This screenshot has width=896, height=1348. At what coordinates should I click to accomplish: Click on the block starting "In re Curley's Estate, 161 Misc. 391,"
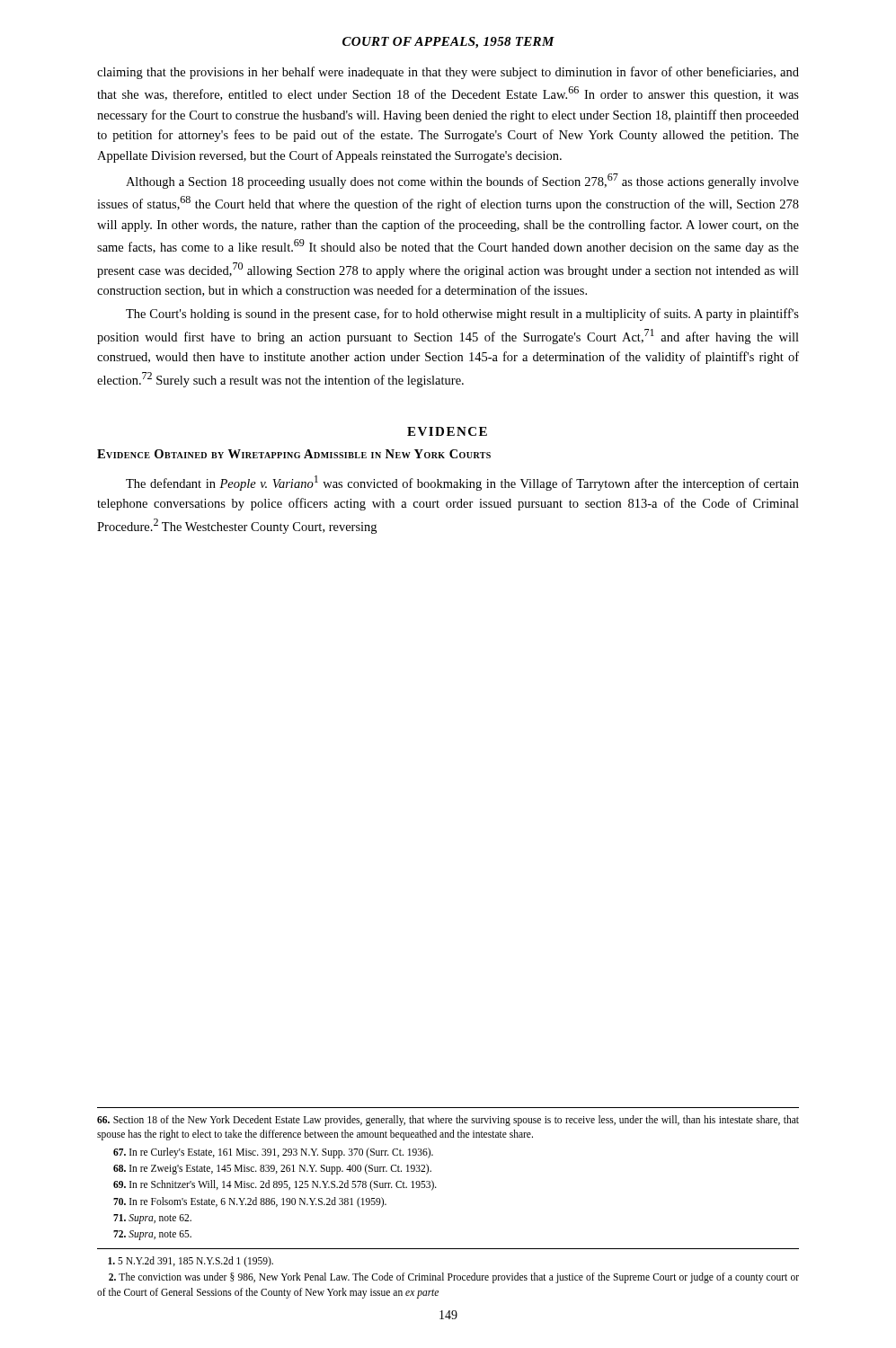point(273,1152)
